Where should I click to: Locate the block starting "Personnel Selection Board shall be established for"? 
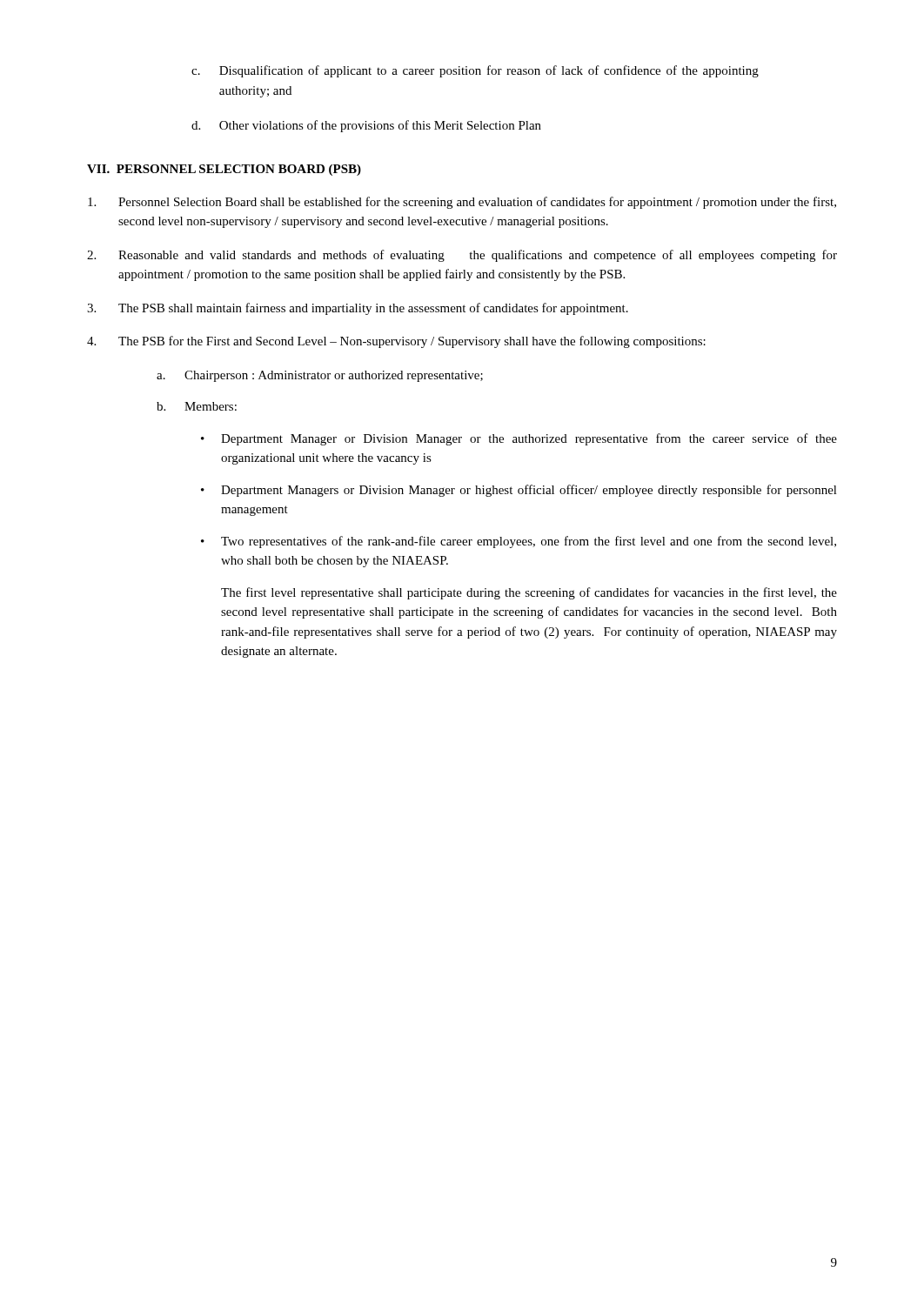pyautogui.click(x=462, y=211)
